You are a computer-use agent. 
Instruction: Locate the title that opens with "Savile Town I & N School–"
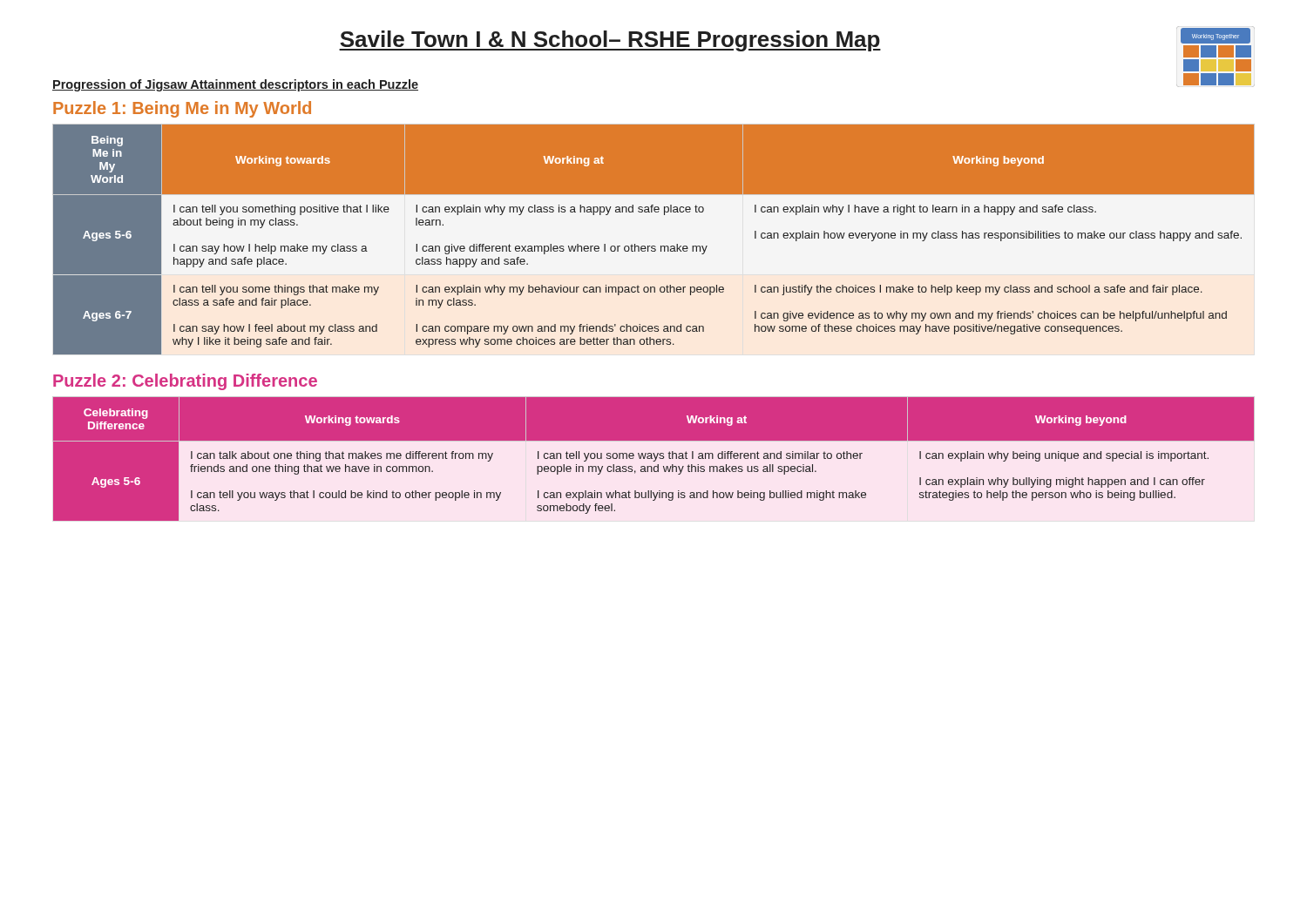pos(610,39)
